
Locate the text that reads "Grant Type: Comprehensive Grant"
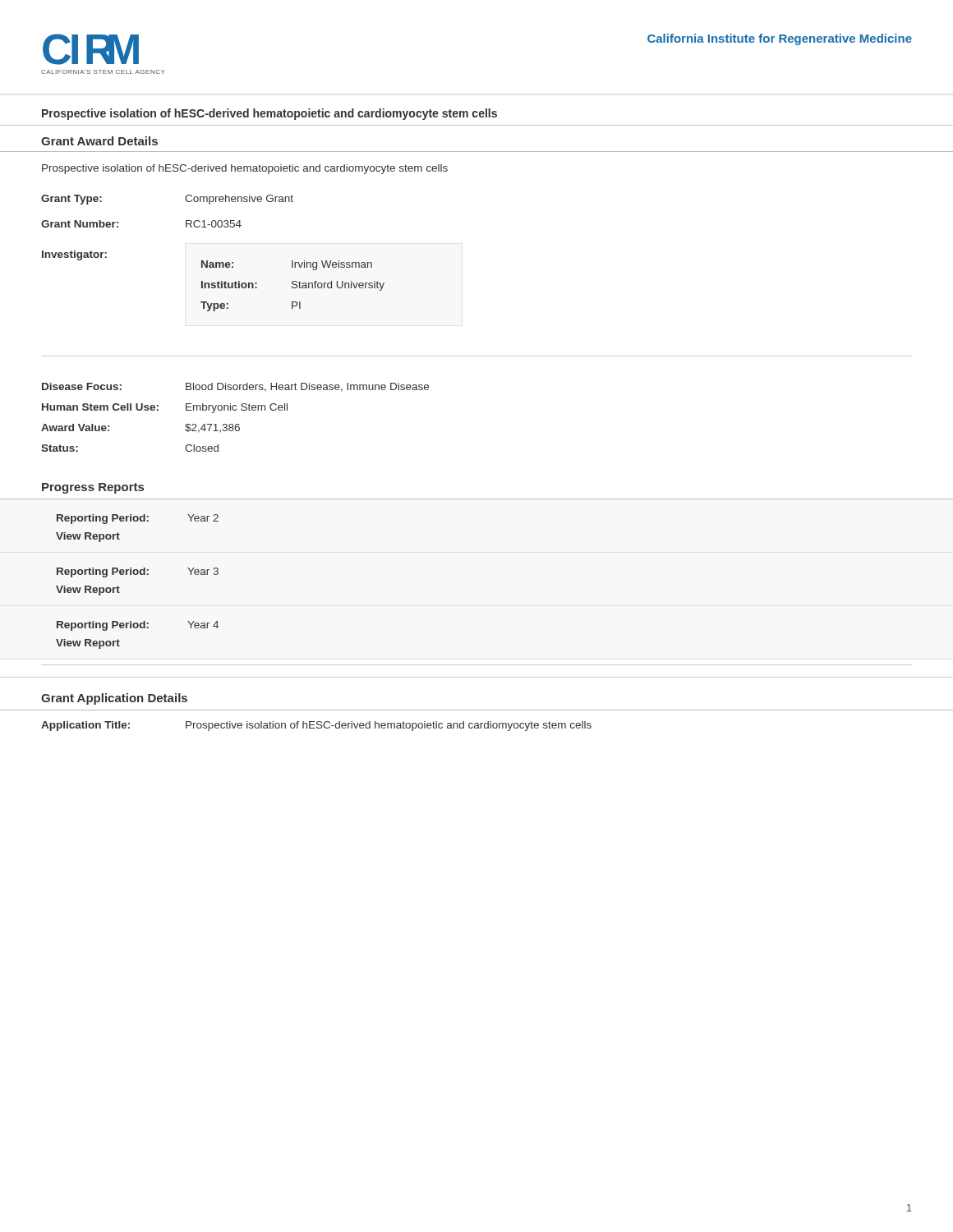coord(60,199)
